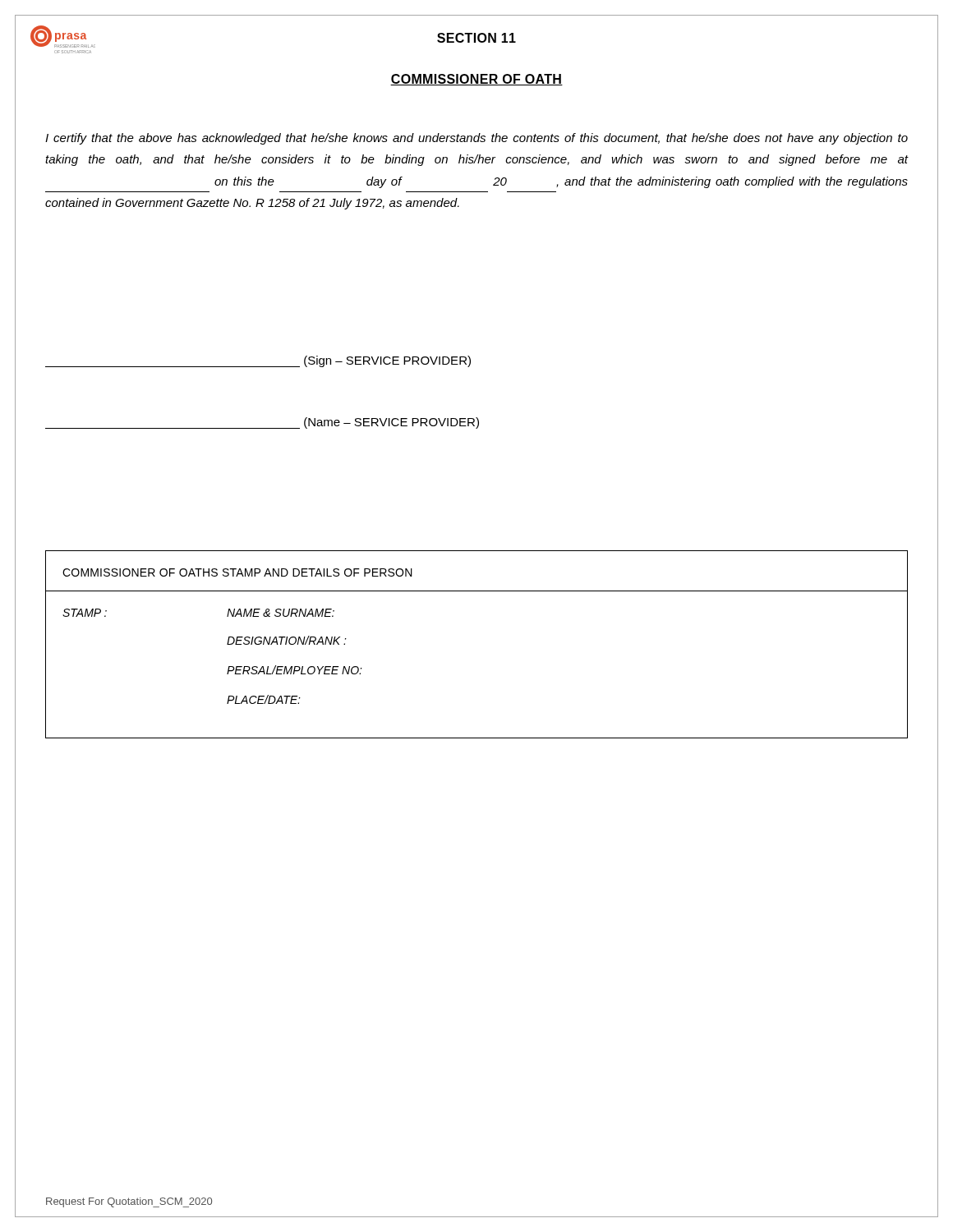Locate the table with the text "COMMISSIONER OF OATHS STAMP"
The height and width of the screenshot is (1232, 953).
tap(476, 644)
